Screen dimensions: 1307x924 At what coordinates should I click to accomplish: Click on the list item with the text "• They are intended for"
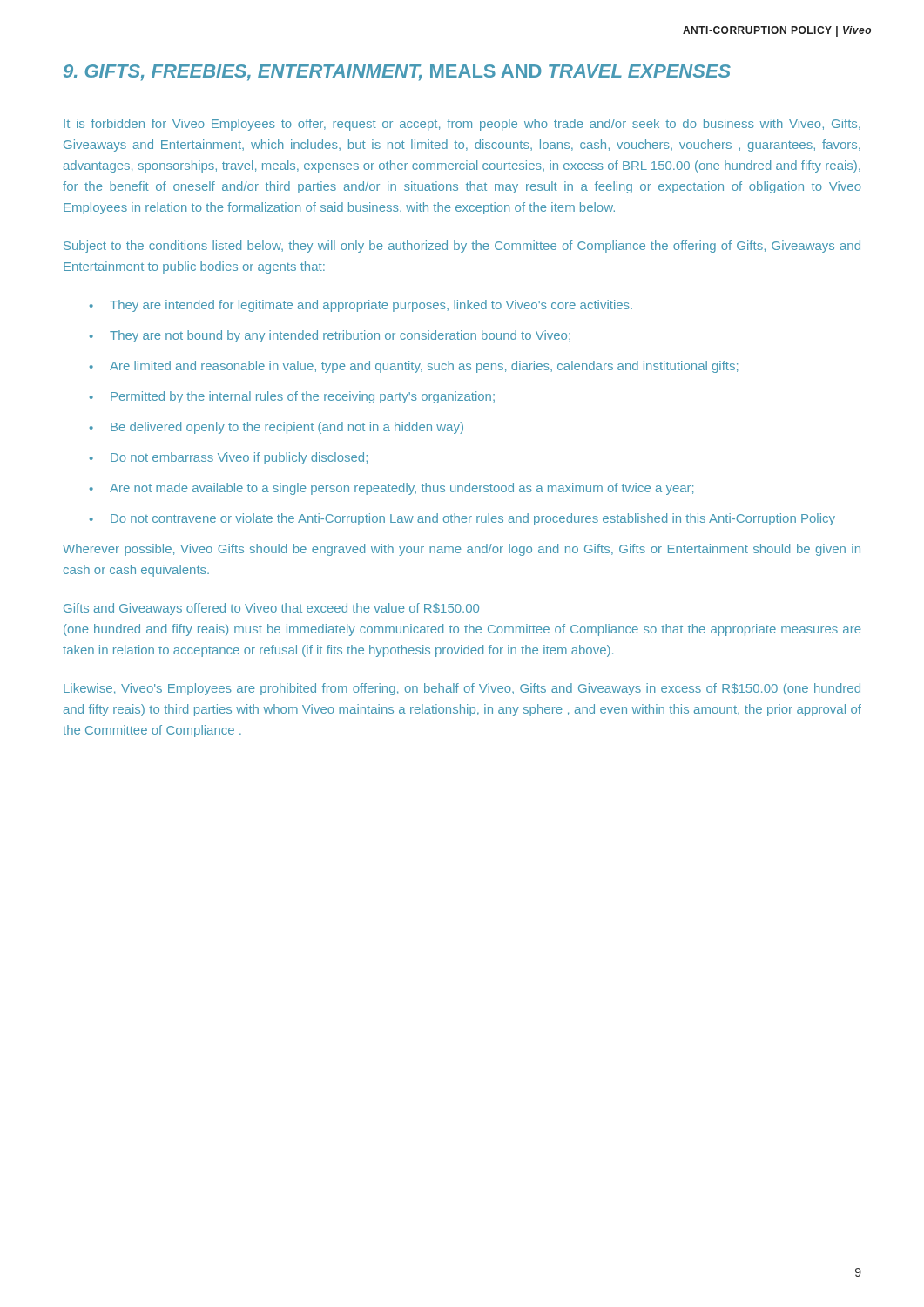pyautogui.click(x=361, y=305)
